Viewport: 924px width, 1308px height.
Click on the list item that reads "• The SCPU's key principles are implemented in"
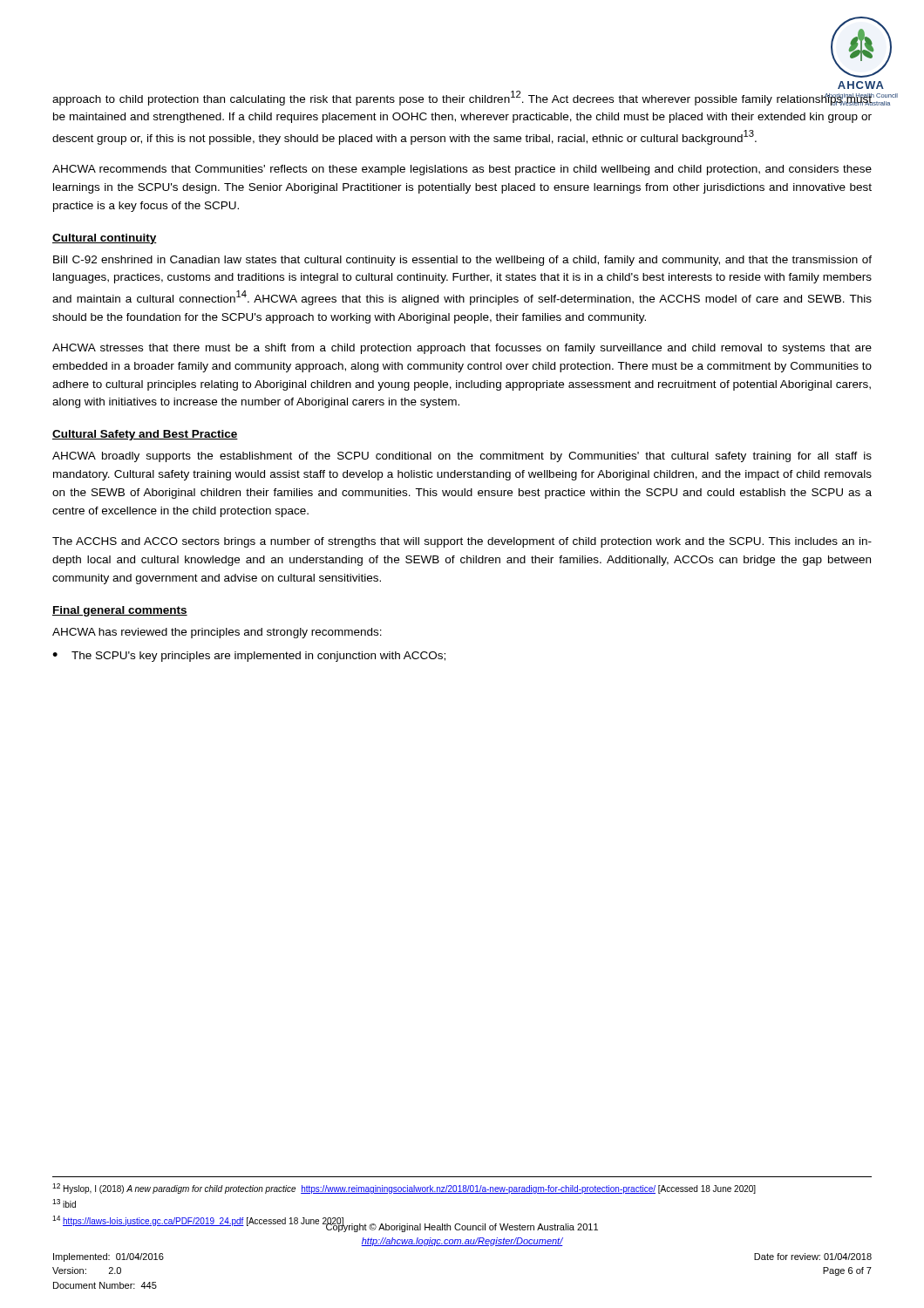pos(249,656)
